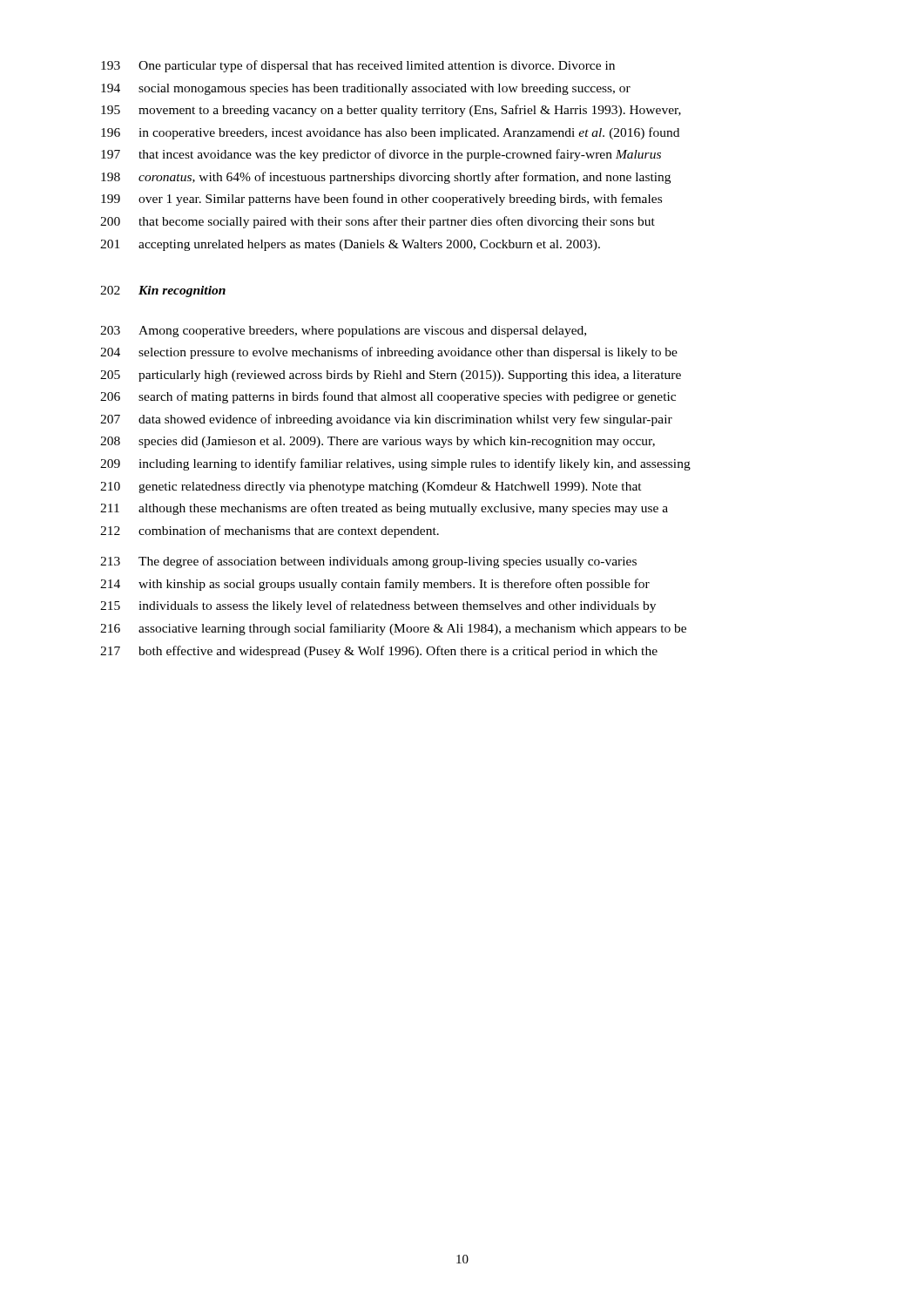
Task: Click the passage that begins "216 associative learning through social"
Action: pyautogui.click(x=469, y=628)
